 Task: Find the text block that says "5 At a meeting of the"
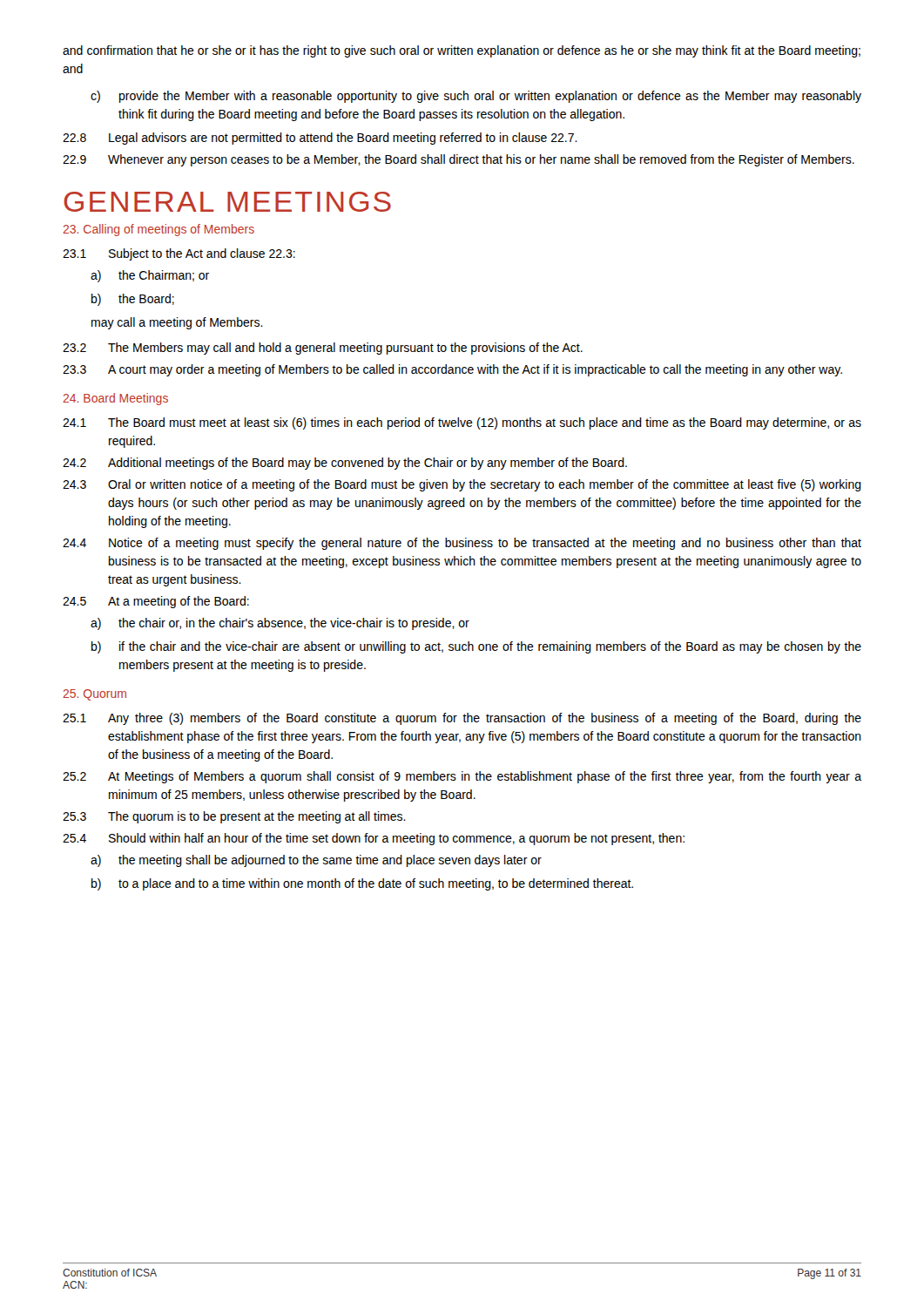point(156,602)
